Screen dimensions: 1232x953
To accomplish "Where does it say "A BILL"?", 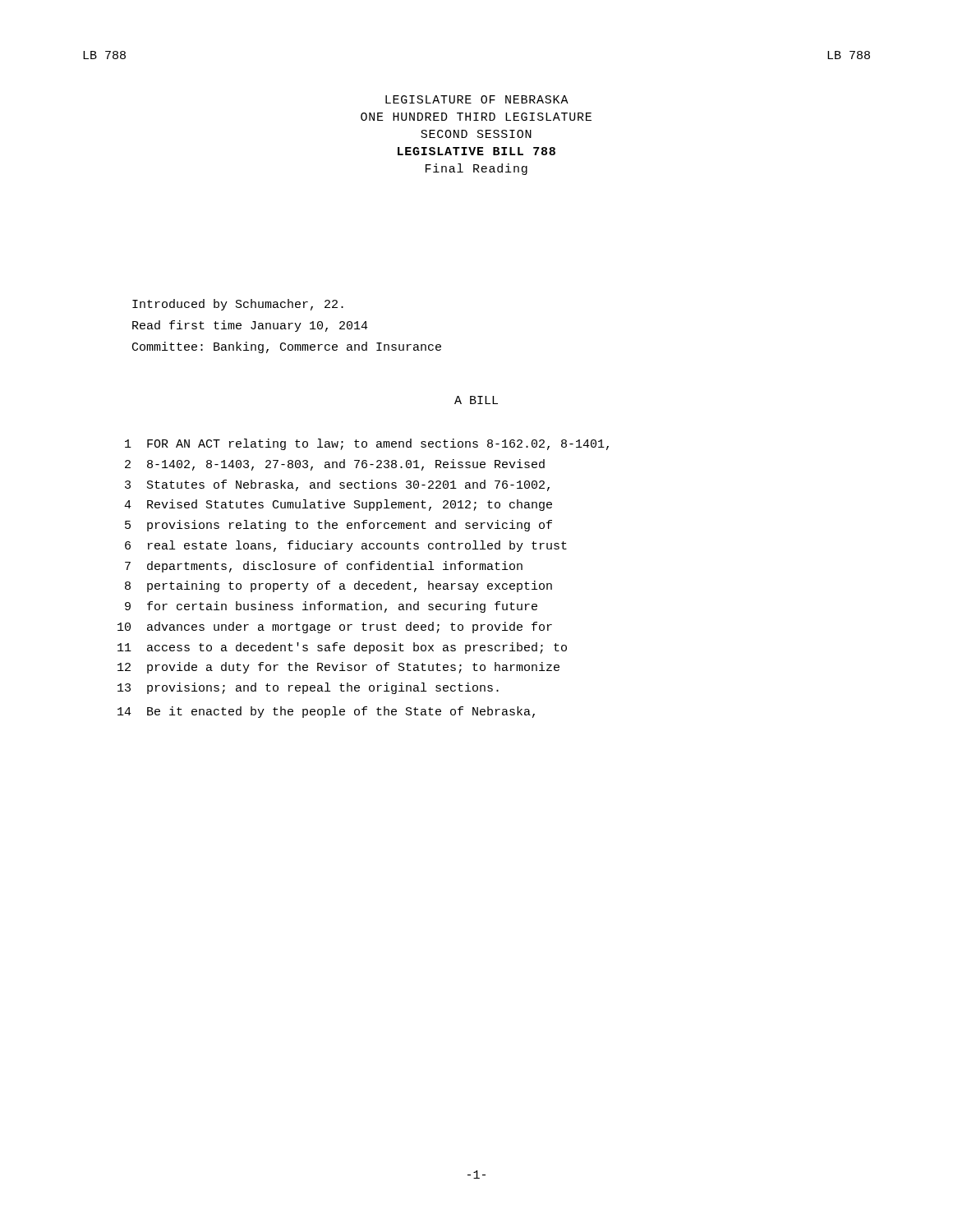I will tap(476, 401).
